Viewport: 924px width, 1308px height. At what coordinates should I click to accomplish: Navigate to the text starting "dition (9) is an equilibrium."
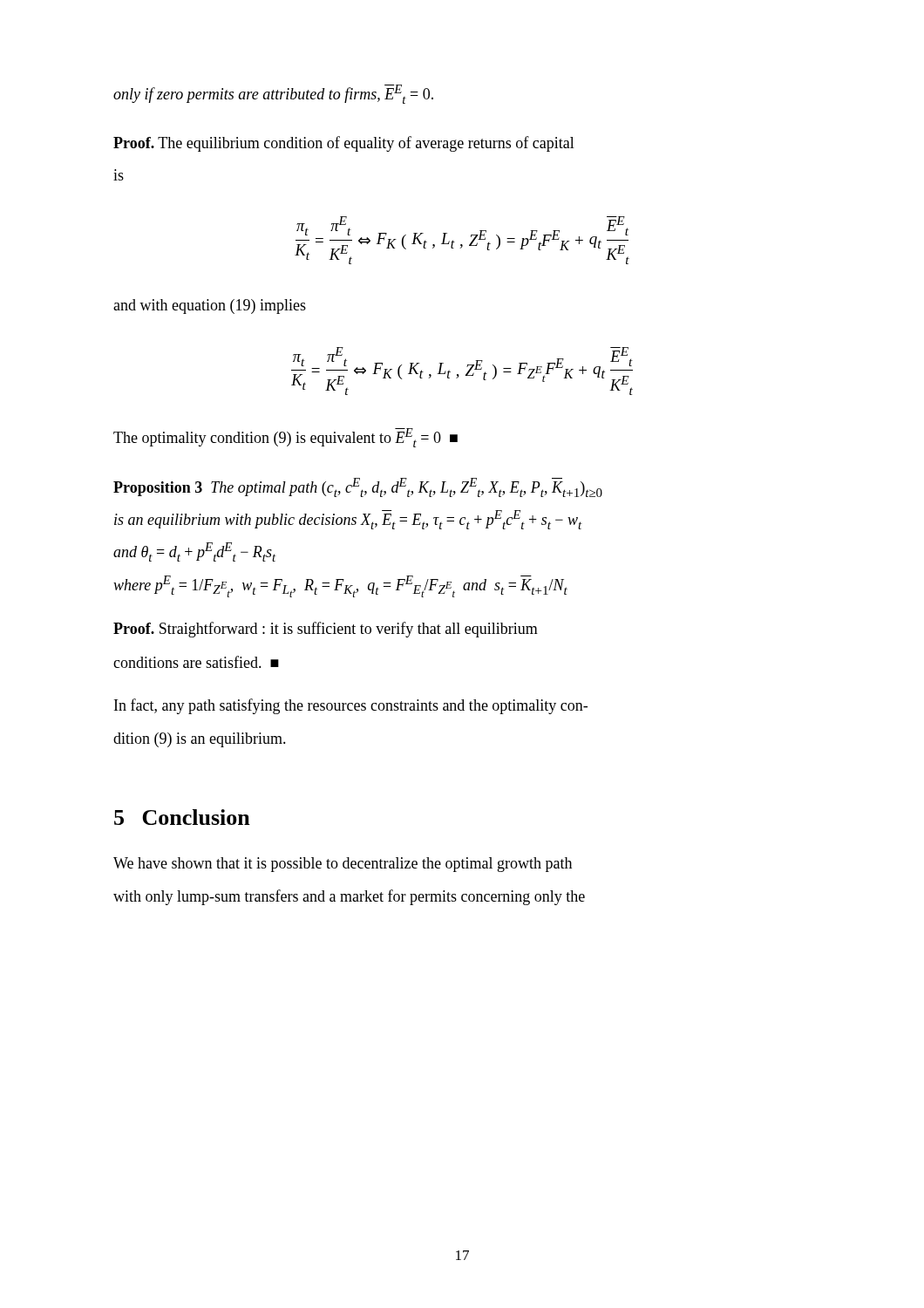click(200, 739)
